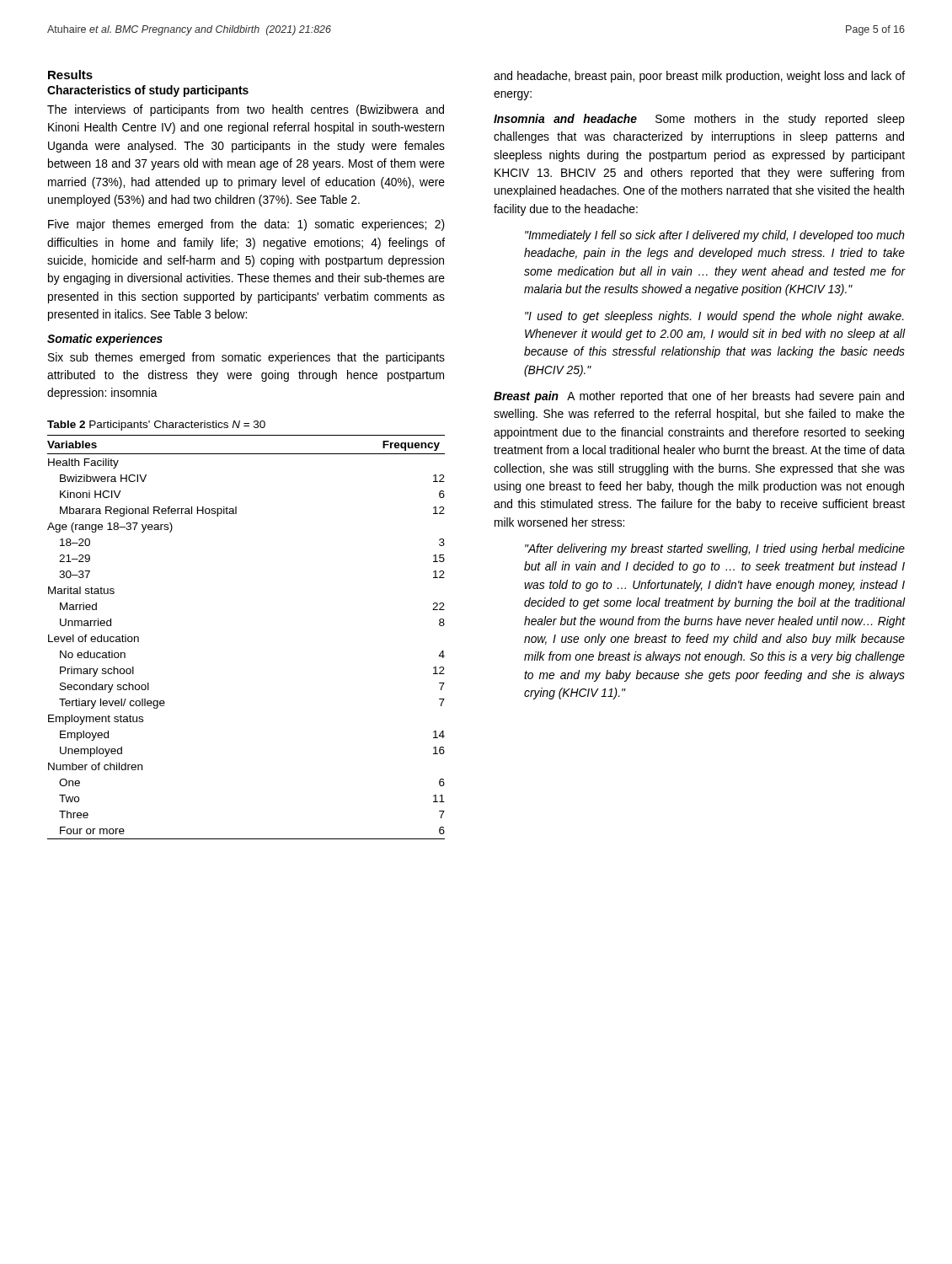Image resolution: width=952 pixels, height=1264 pixels.
Task: Locate the section header with the text "Characteristics of study participants"
Action: click(x=148, y=91)
